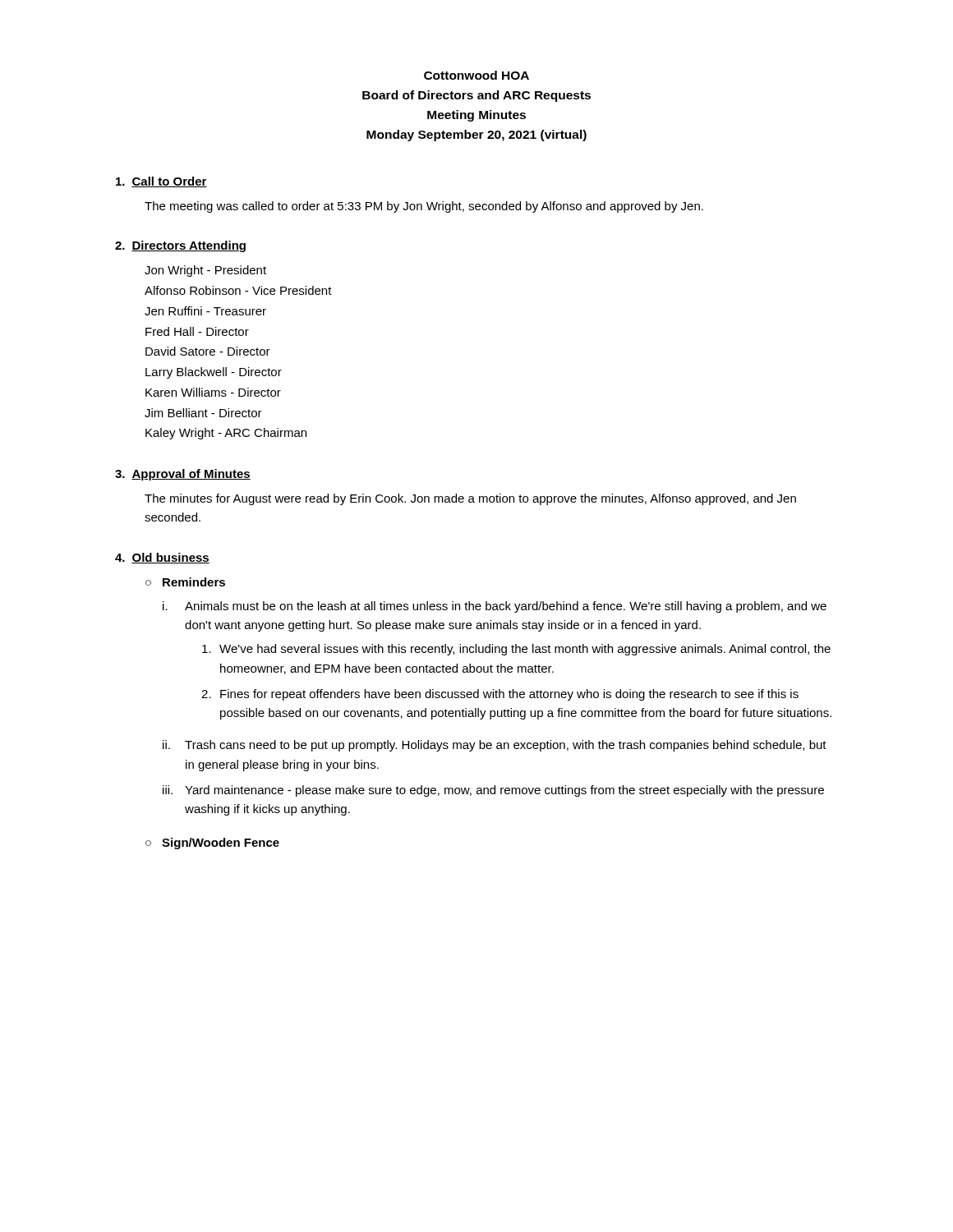Click on the text block with the text "The minutes for August were read by Erin"
Screen dimensions: 1232x953
coord(491,508)
